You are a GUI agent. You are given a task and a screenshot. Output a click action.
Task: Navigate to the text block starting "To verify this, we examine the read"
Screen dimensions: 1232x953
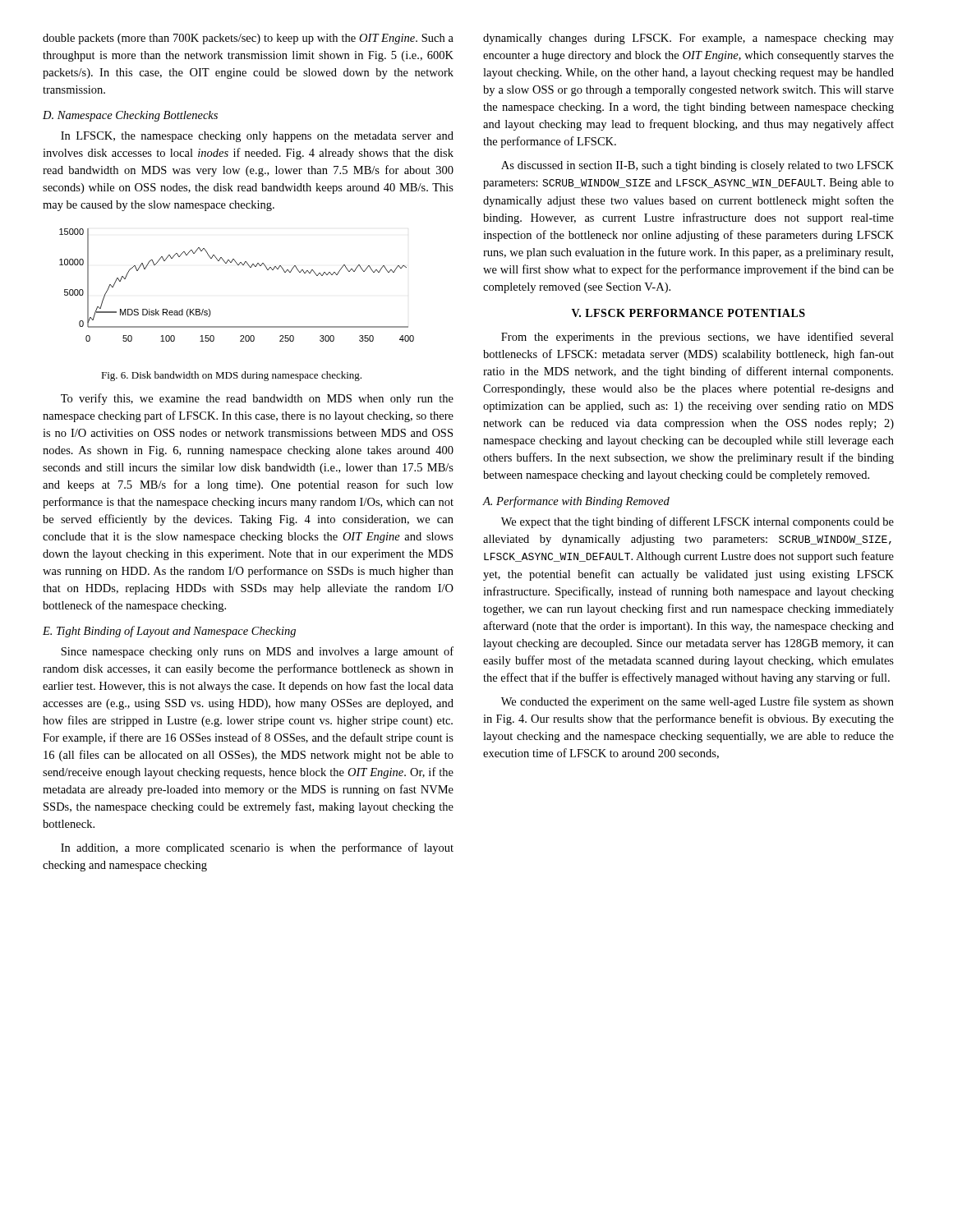click(248, 502)
